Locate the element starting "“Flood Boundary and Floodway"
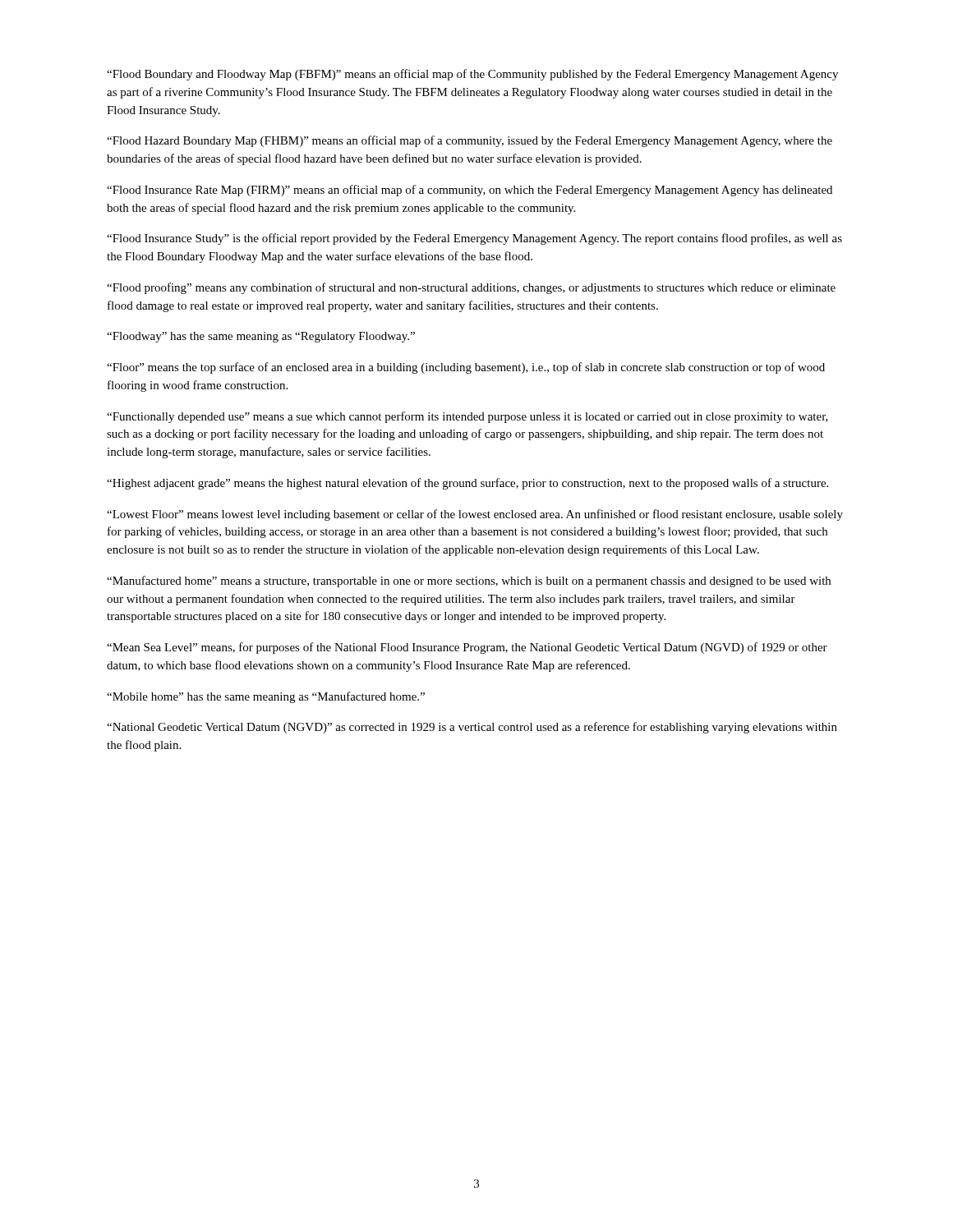Screen dimensions: 1232x953 coord(473,92)
